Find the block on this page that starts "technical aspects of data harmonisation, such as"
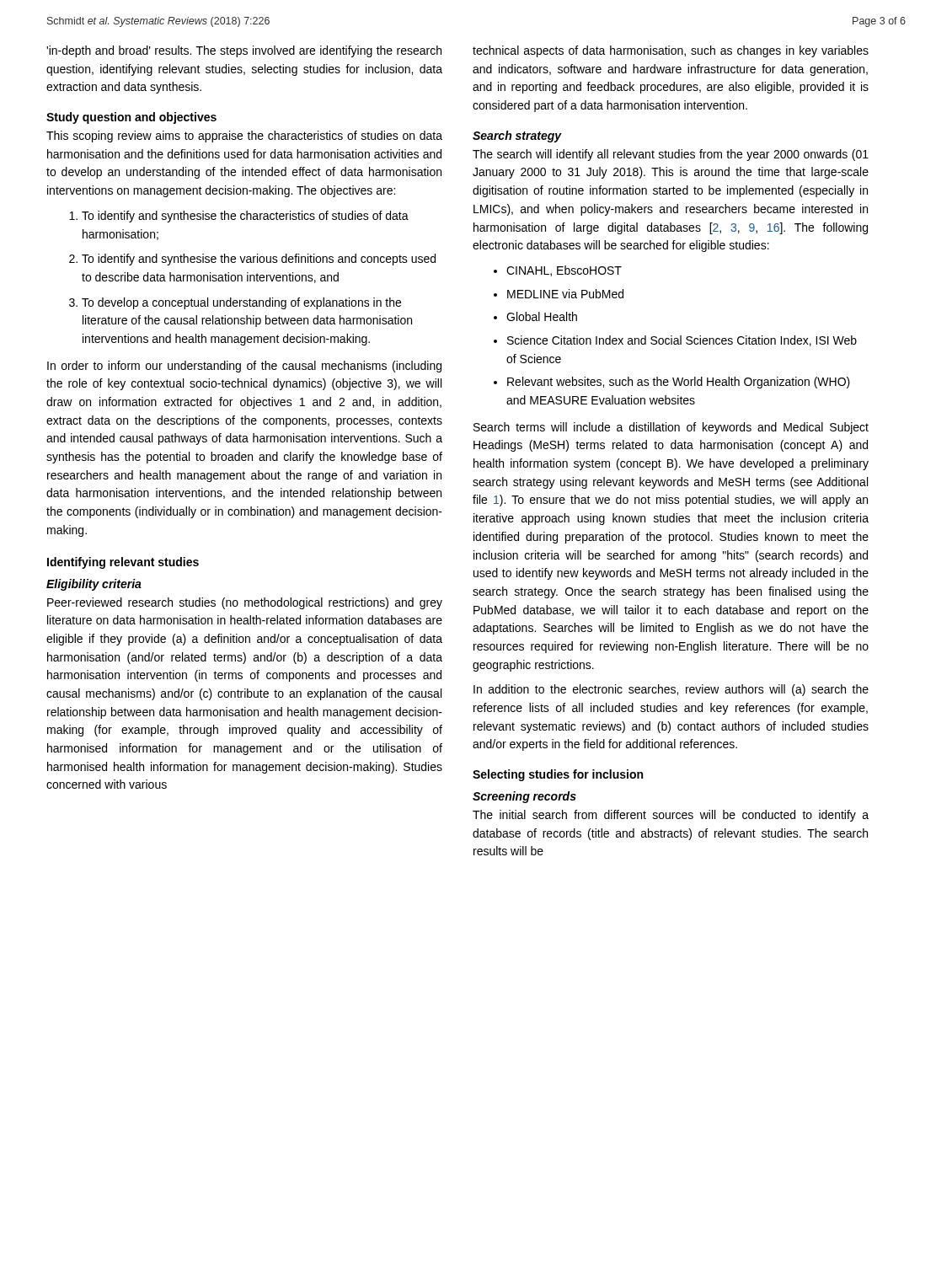Image resolution: width=952 pixels, height=1264 pixels. 671,79
